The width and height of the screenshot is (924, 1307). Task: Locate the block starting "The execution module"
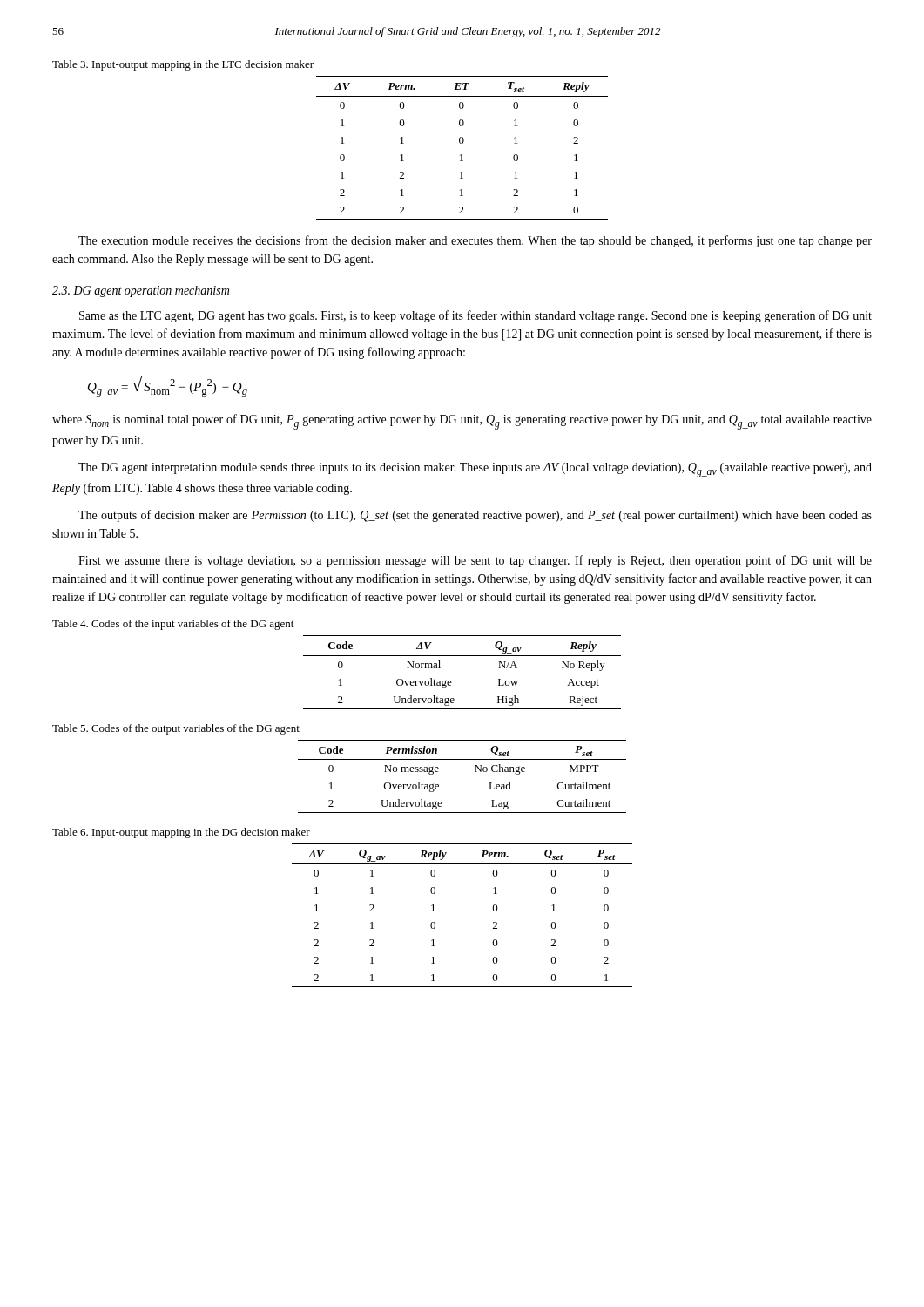[x=462, y=250]
